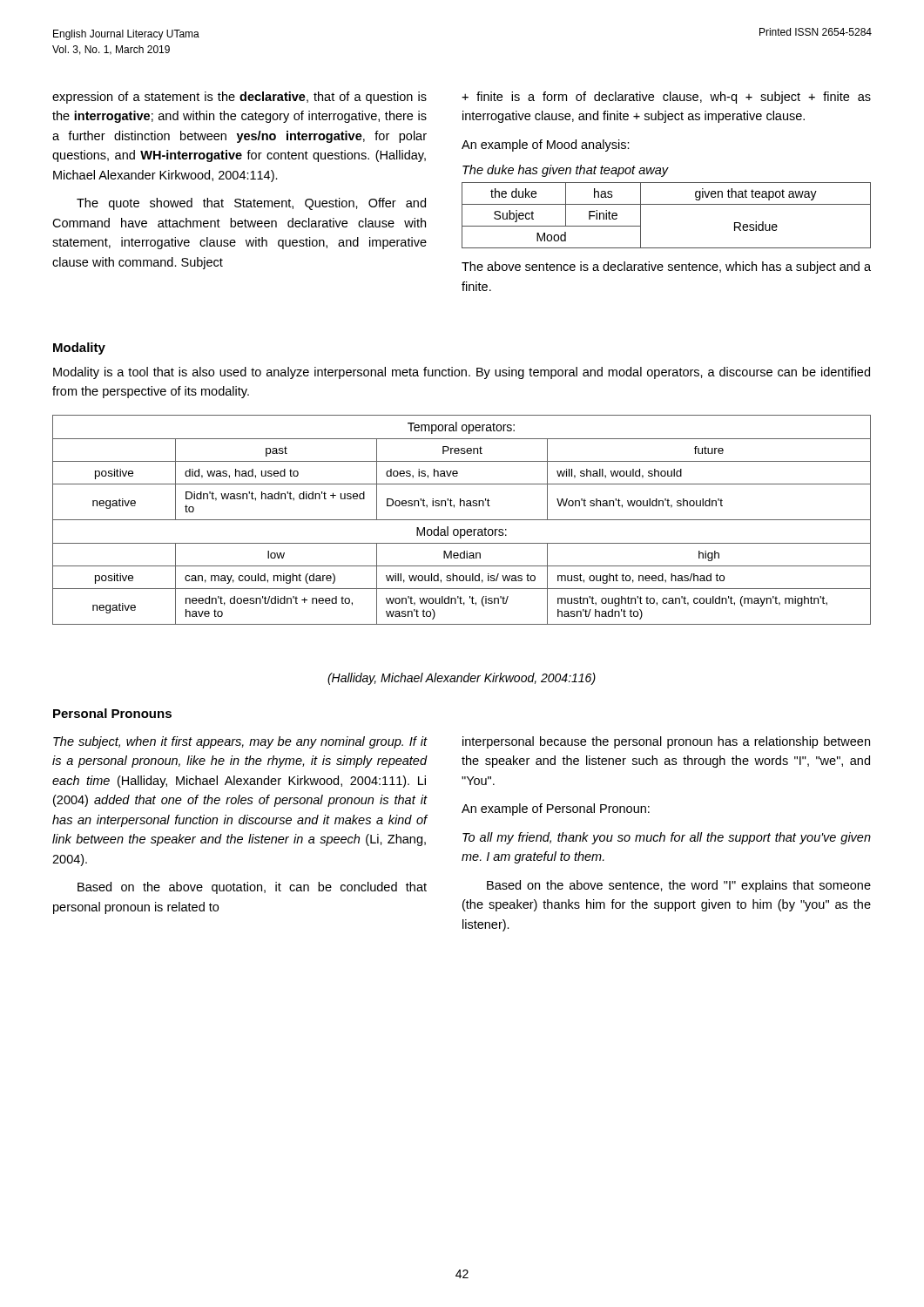Find the passage starting "+ finite is a form of"
Viewport: 924px width, 1307px height.
(x=666, y=107)
